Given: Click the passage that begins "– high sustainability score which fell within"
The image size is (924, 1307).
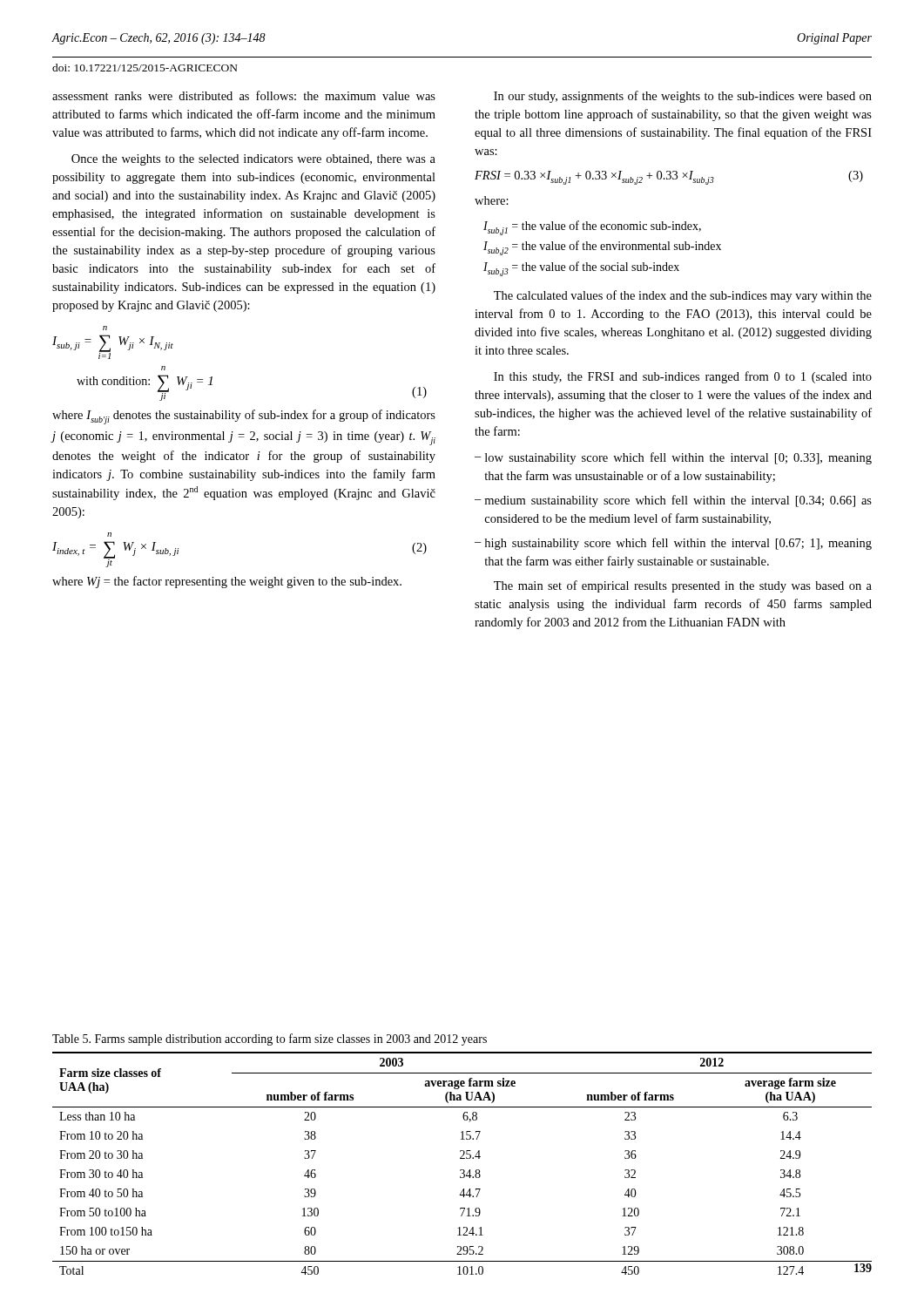Looking at the screenshot, I should (x=673, y=552).
